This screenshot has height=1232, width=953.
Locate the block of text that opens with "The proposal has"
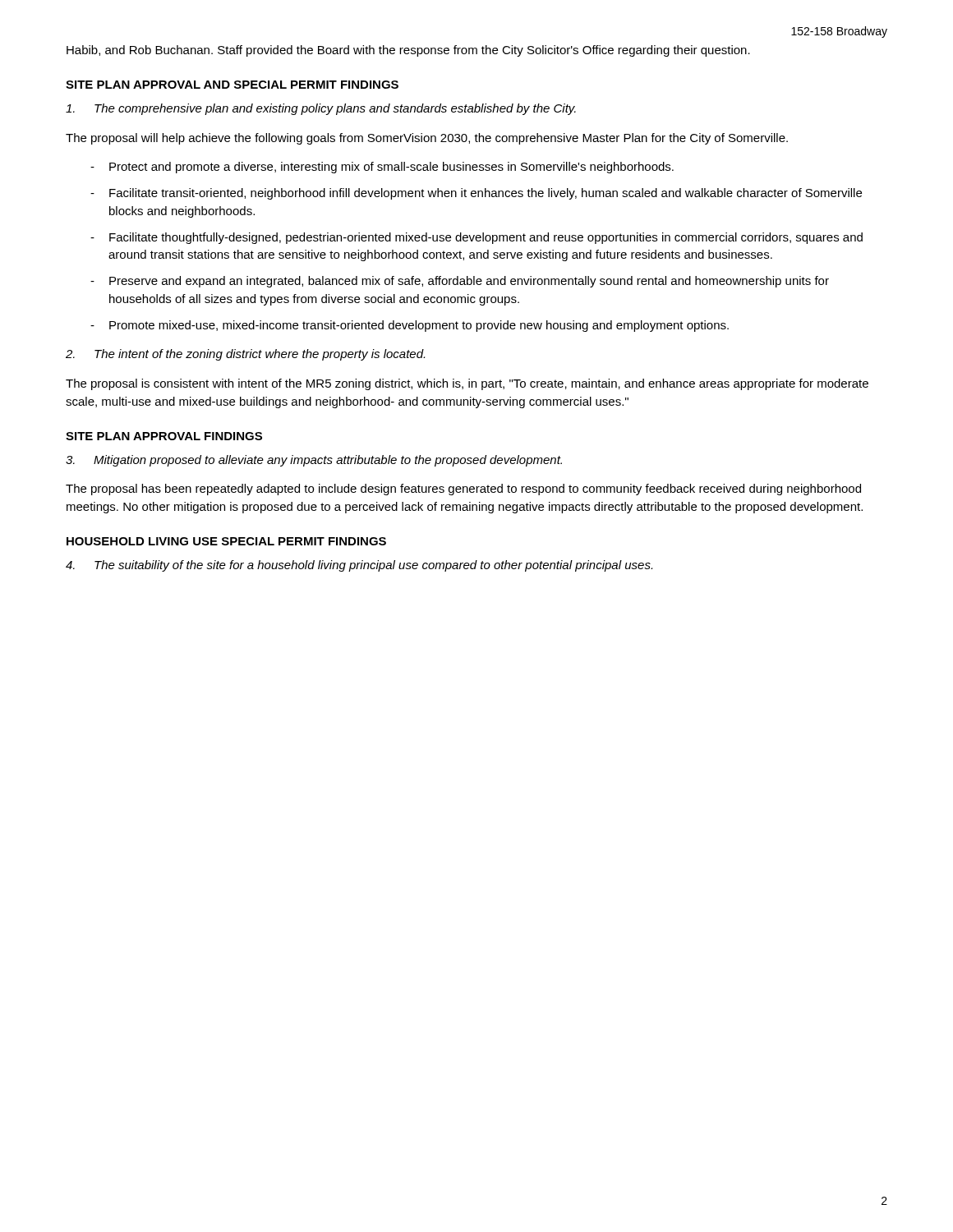(x=465, y=497)
